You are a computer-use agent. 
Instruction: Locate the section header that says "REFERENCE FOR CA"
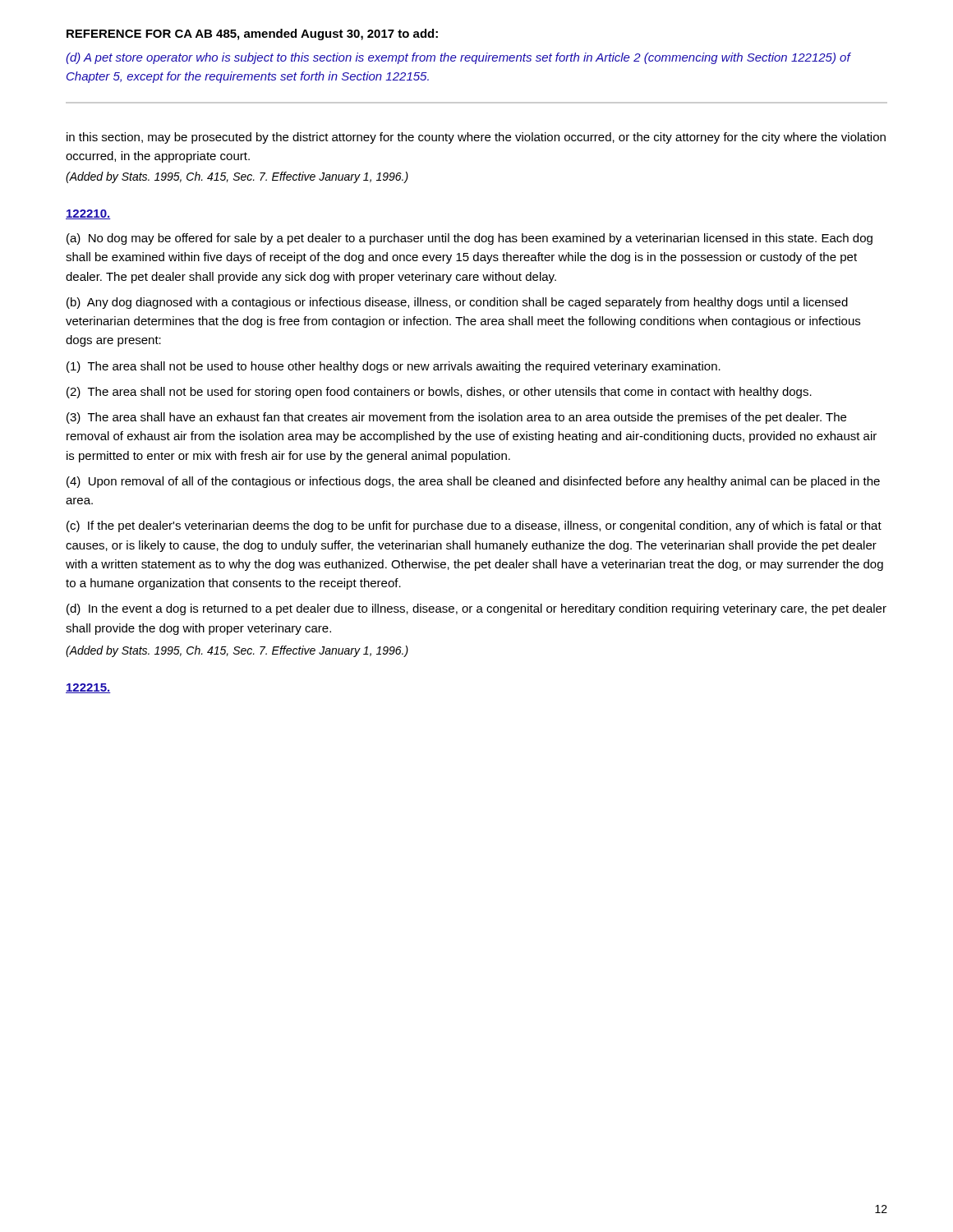point(476,55)
